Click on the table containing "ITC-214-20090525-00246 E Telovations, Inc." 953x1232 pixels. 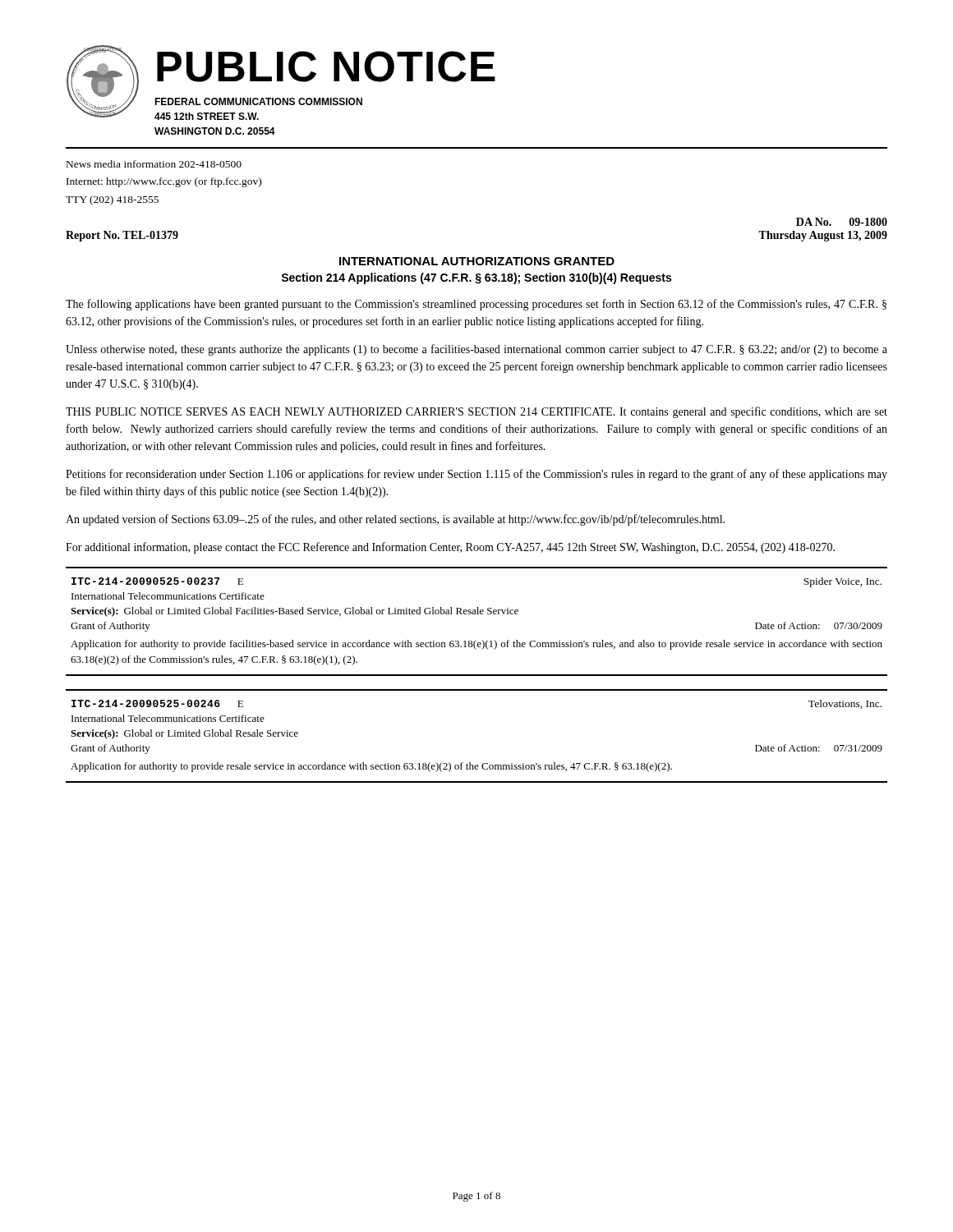click(x=476, y=736)
